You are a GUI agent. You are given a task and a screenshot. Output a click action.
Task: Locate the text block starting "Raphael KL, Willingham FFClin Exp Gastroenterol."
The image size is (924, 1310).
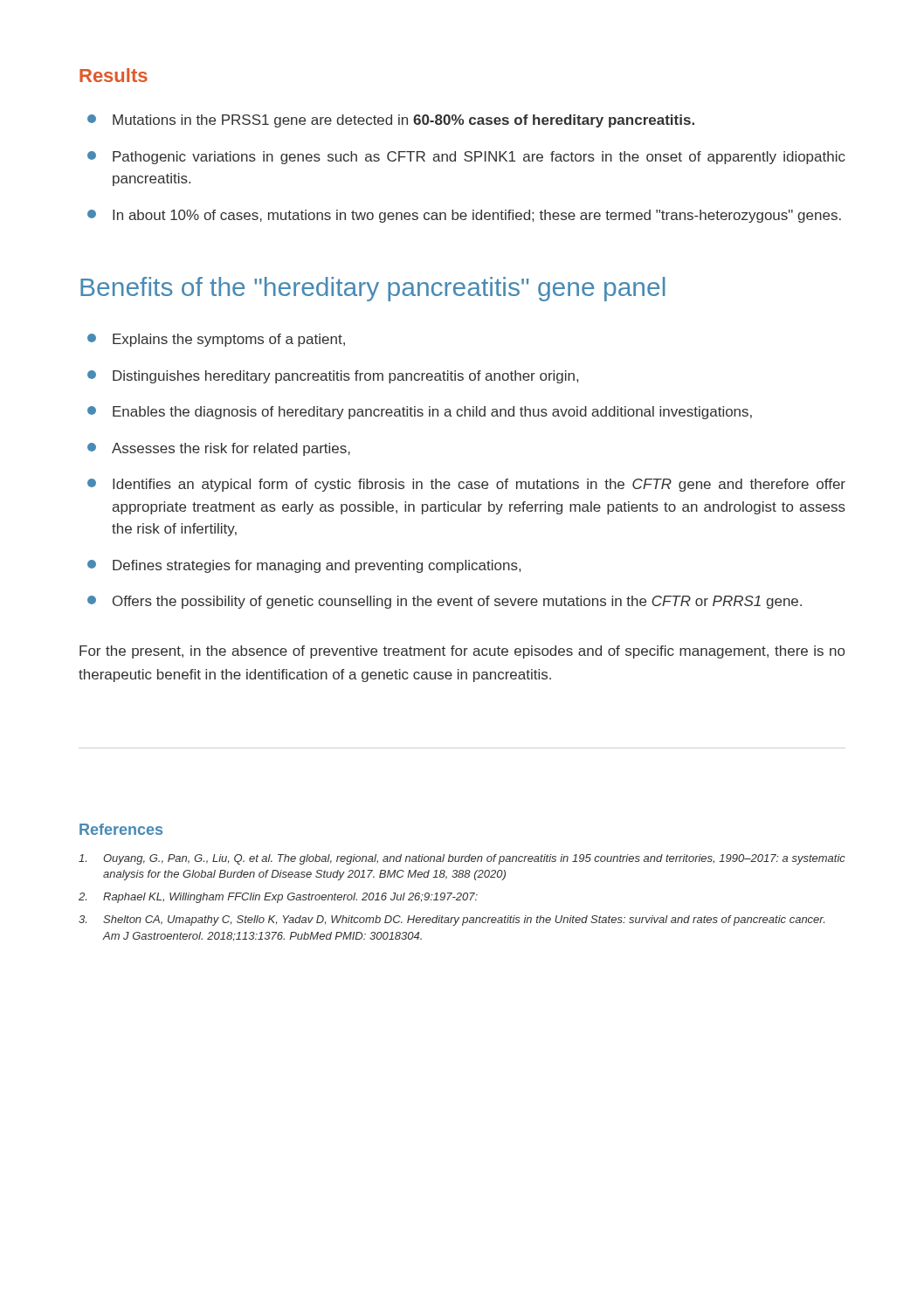(462, 897)
